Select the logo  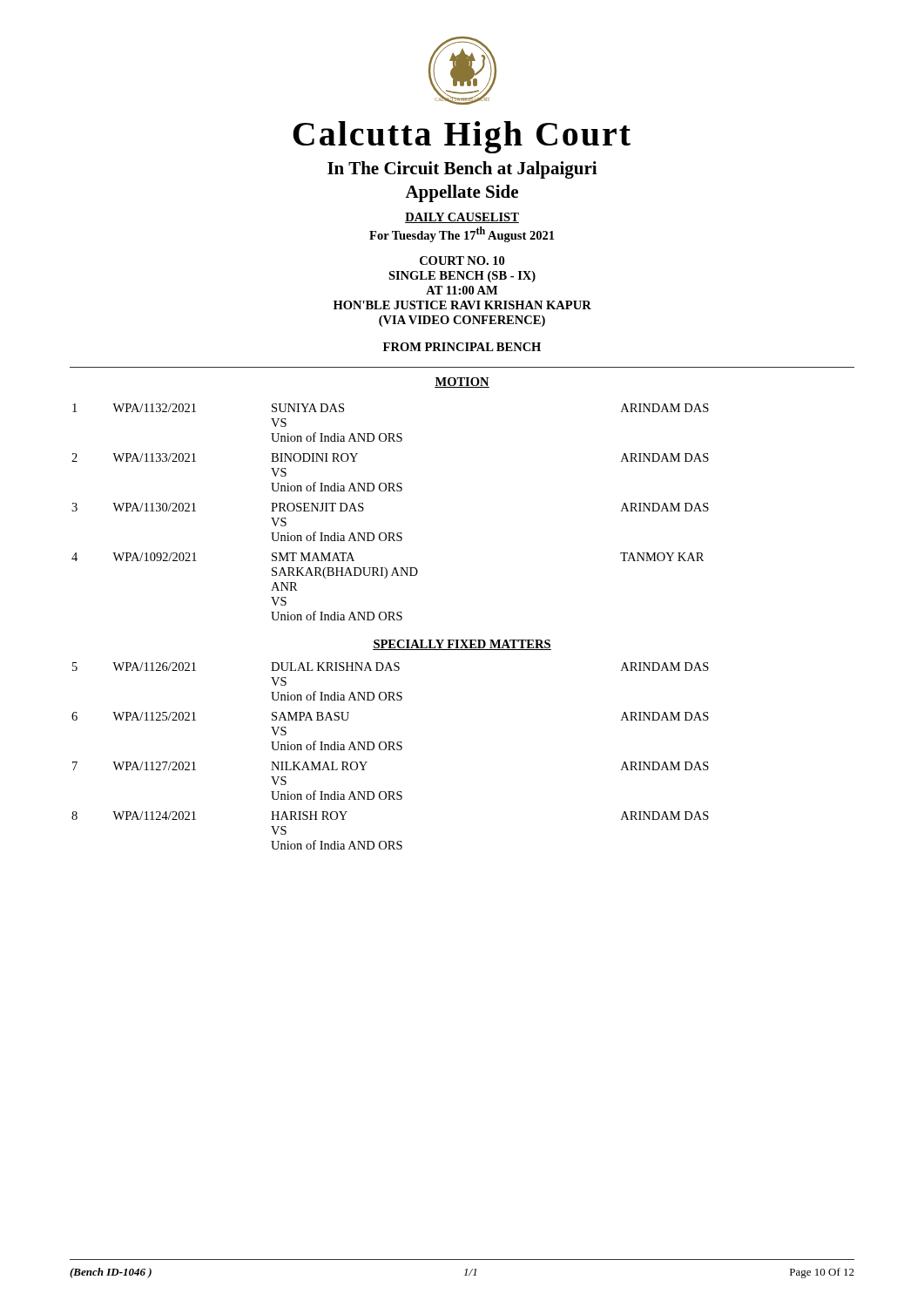click(x=462, y=72)
